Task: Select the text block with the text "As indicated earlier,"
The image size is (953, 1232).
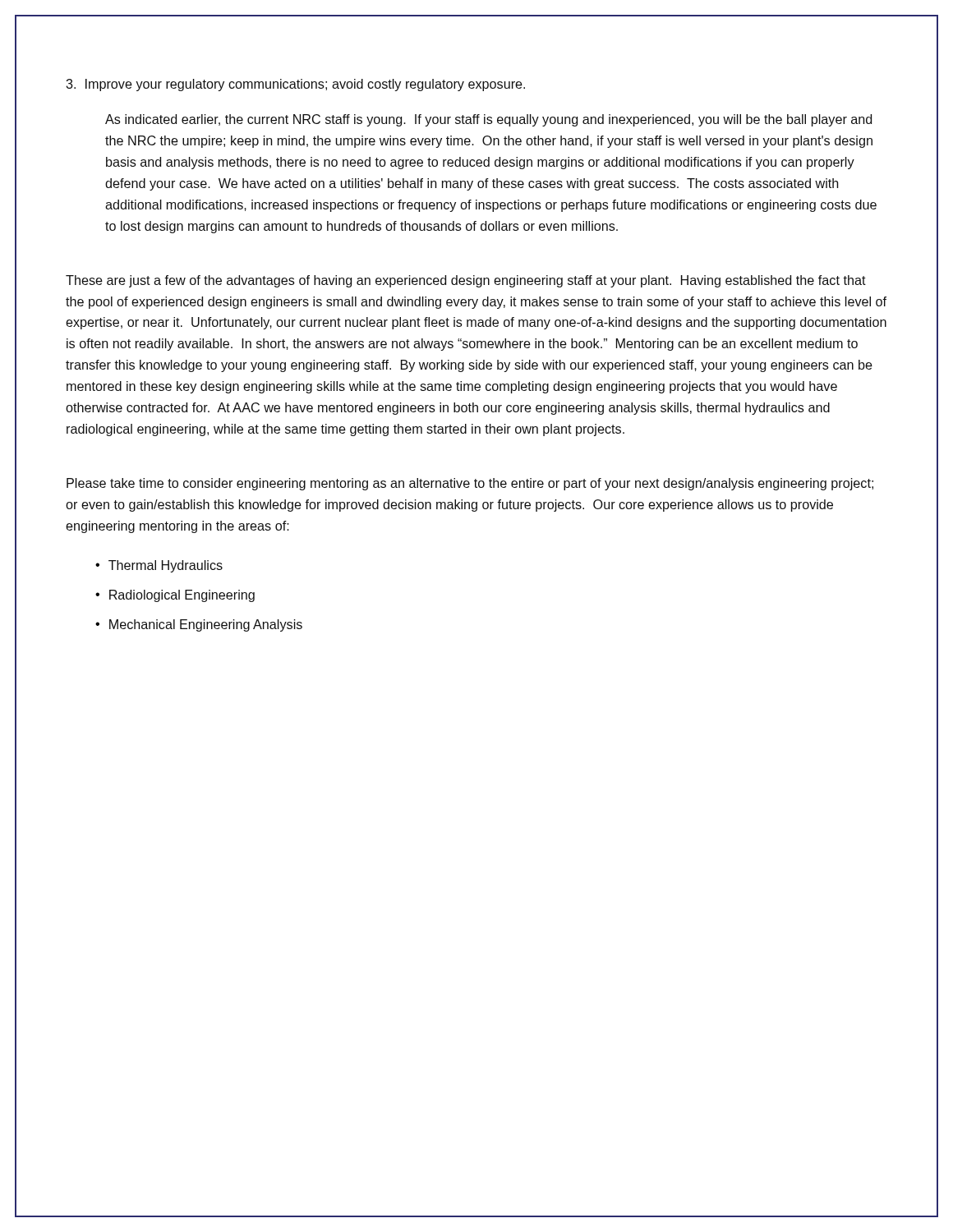Action: click(496, 173)
